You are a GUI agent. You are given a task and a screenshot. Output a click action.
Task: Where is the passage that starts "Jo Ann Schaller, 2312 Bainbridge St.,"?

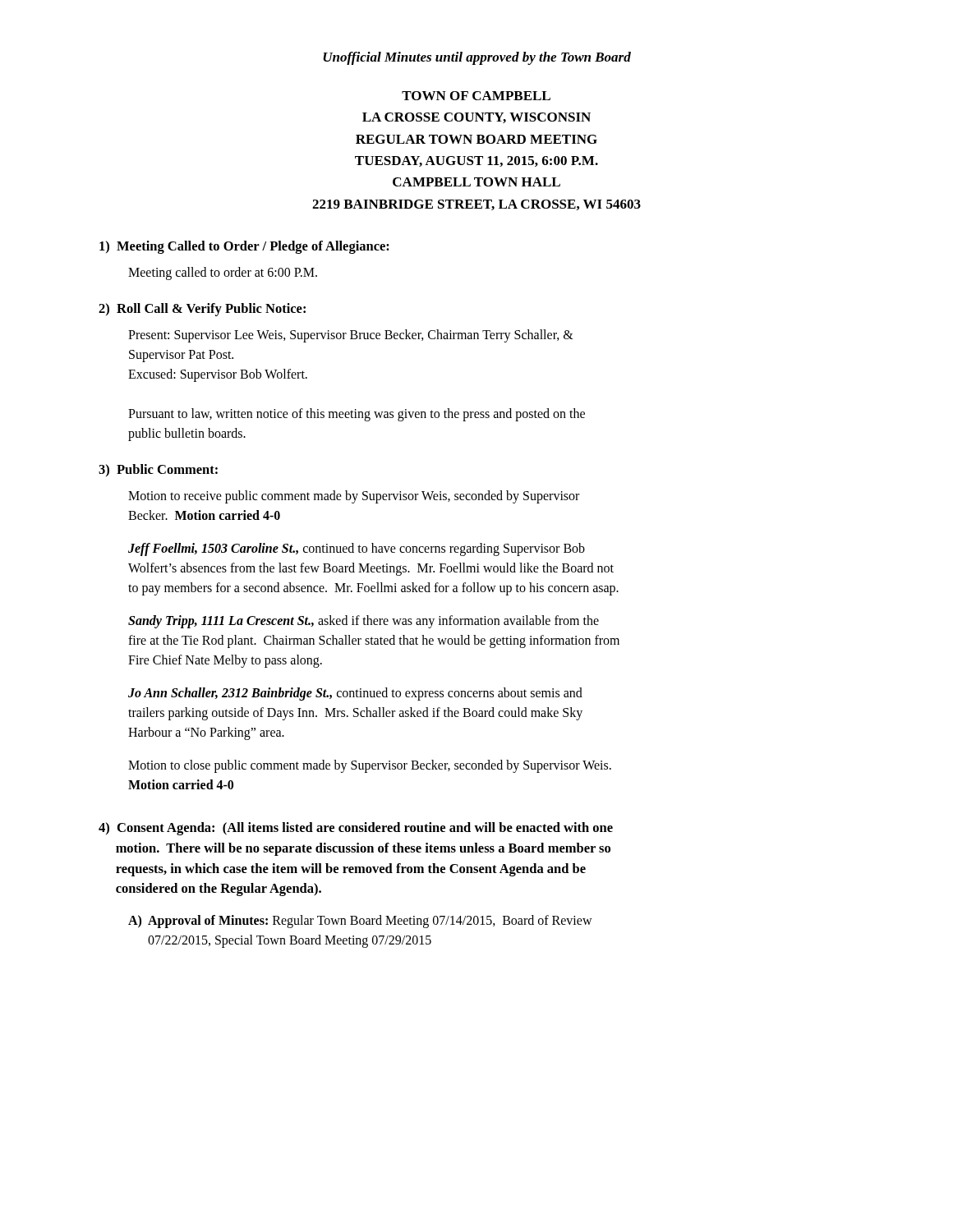[x=355, y=713]
